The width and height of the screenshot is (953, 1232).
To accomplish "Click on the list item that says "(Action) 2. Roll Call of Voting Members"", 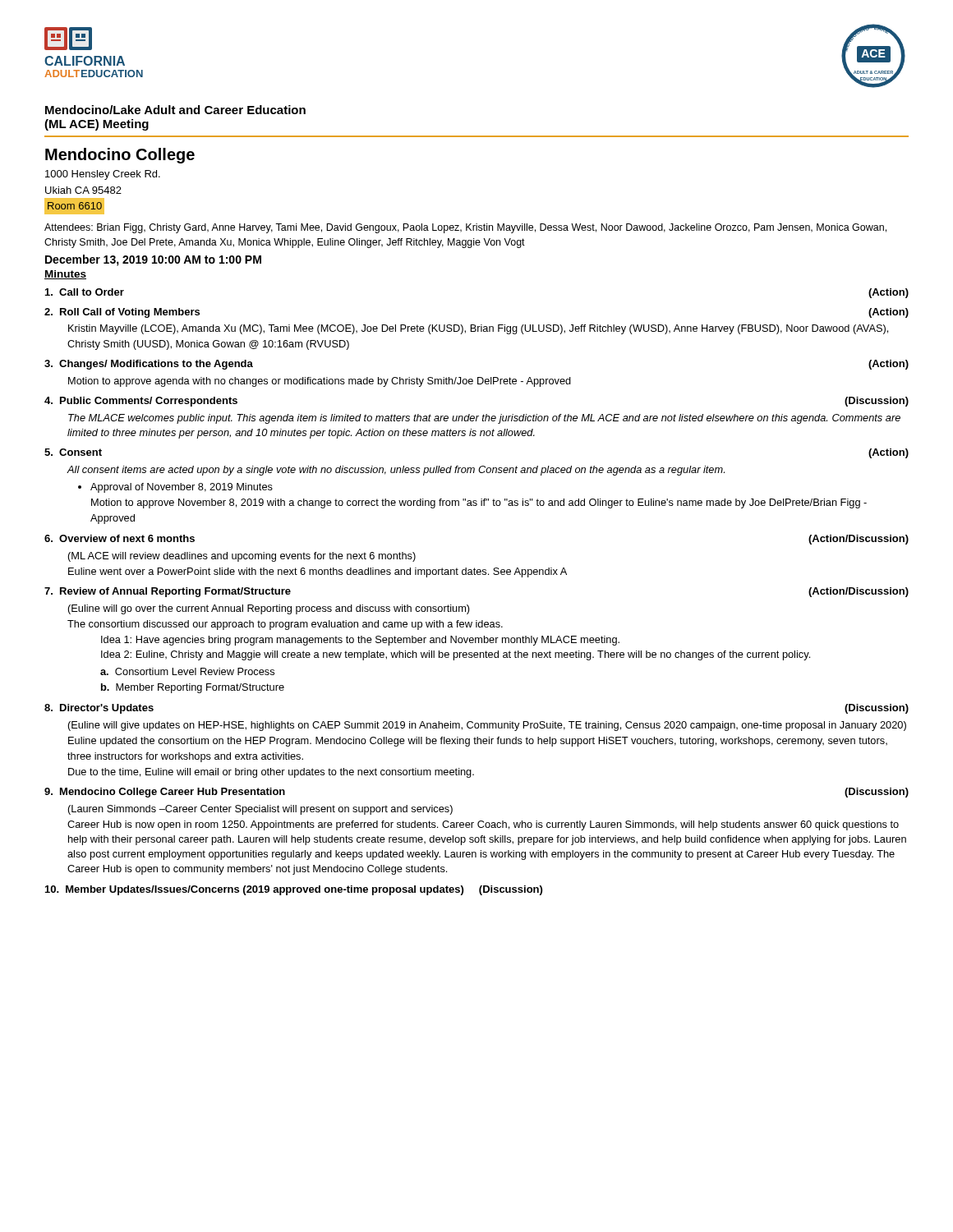I will [x=476, y=328].
